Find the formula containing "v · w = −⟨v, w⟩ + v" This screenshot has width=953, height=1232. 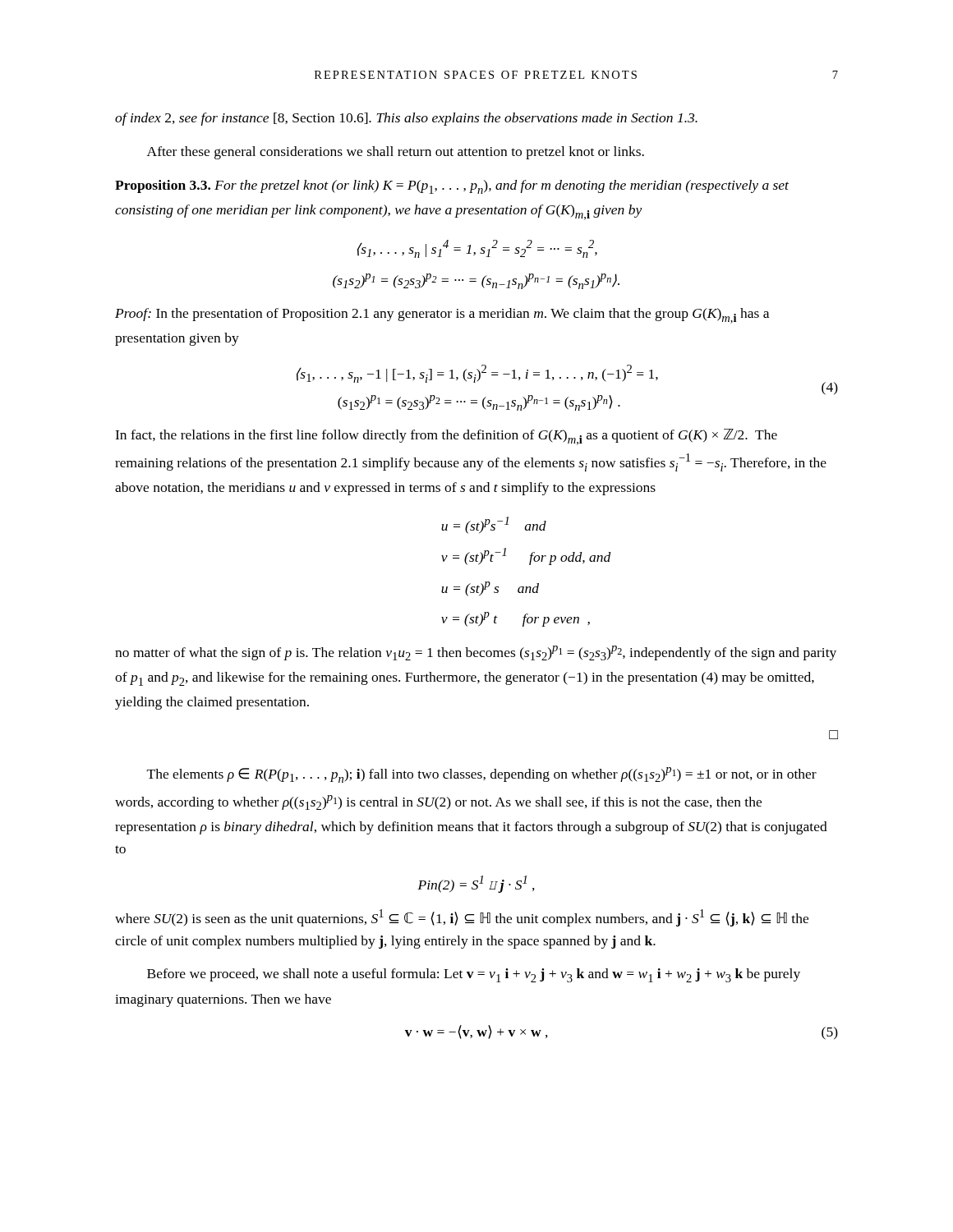(476, 1032)
